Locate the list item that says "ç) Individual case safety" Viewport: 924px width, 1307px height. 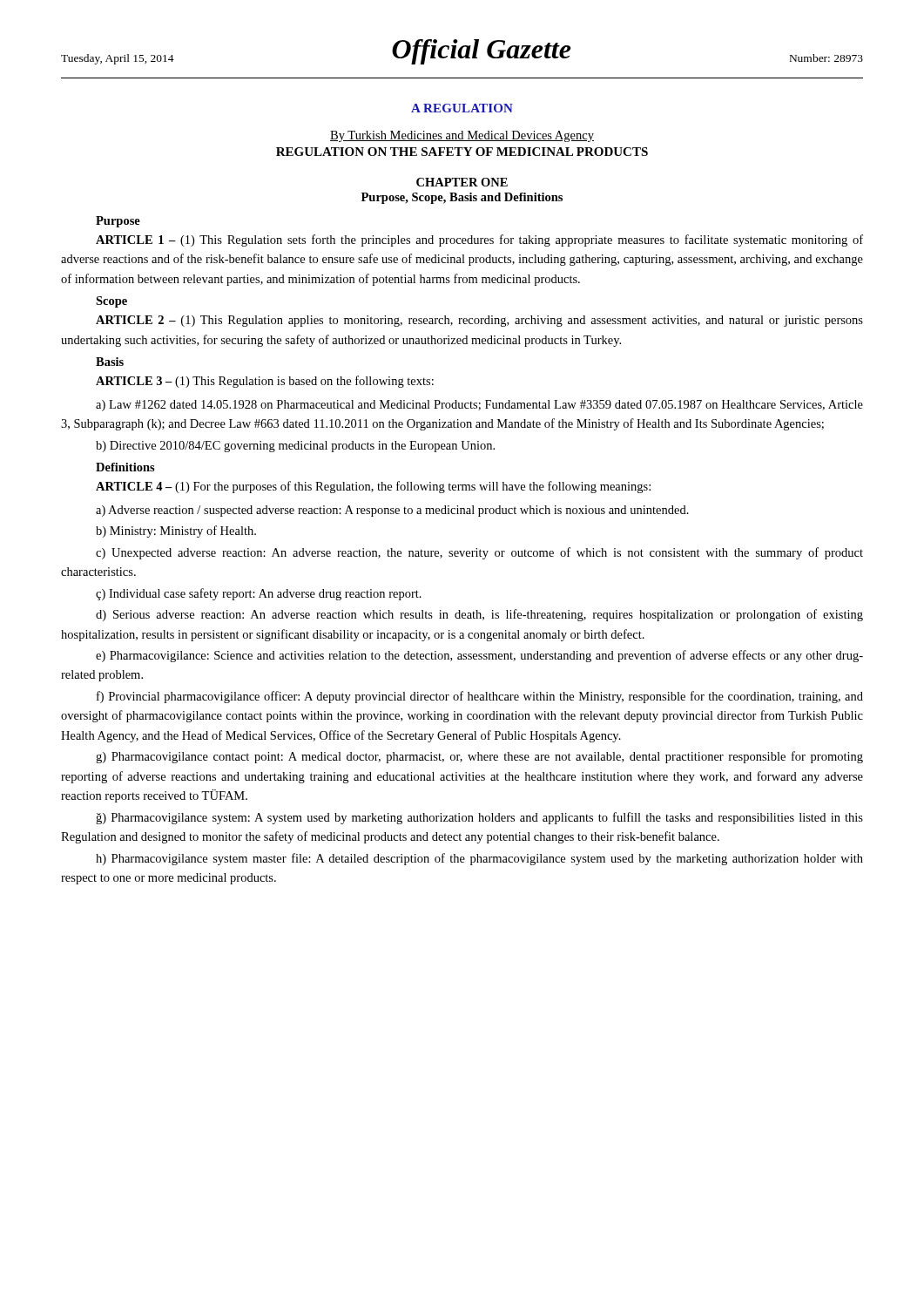coord(259,593)
